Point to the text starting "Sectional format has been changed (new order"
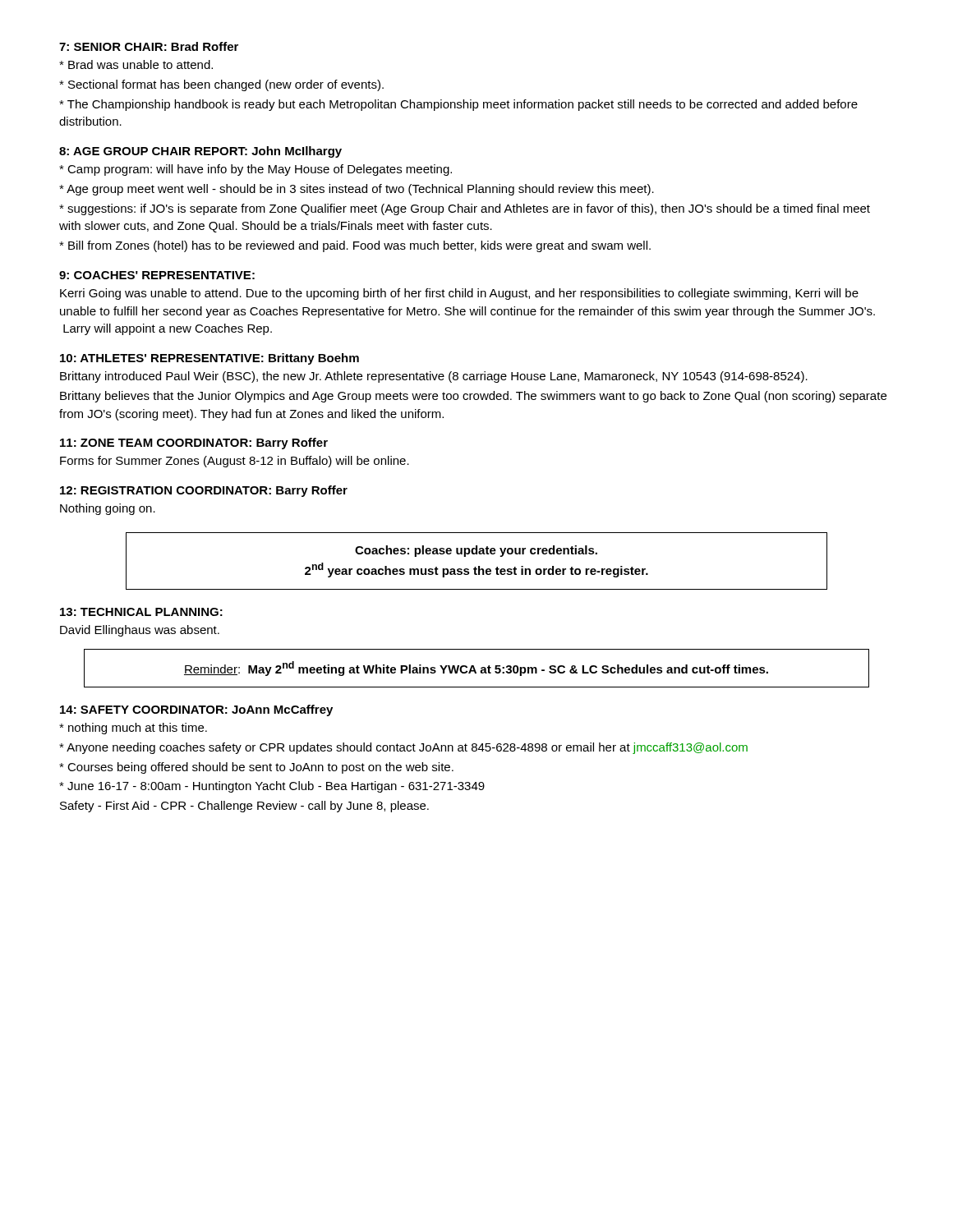Viewport: 953px width, 1232px height. pos(222,84)
